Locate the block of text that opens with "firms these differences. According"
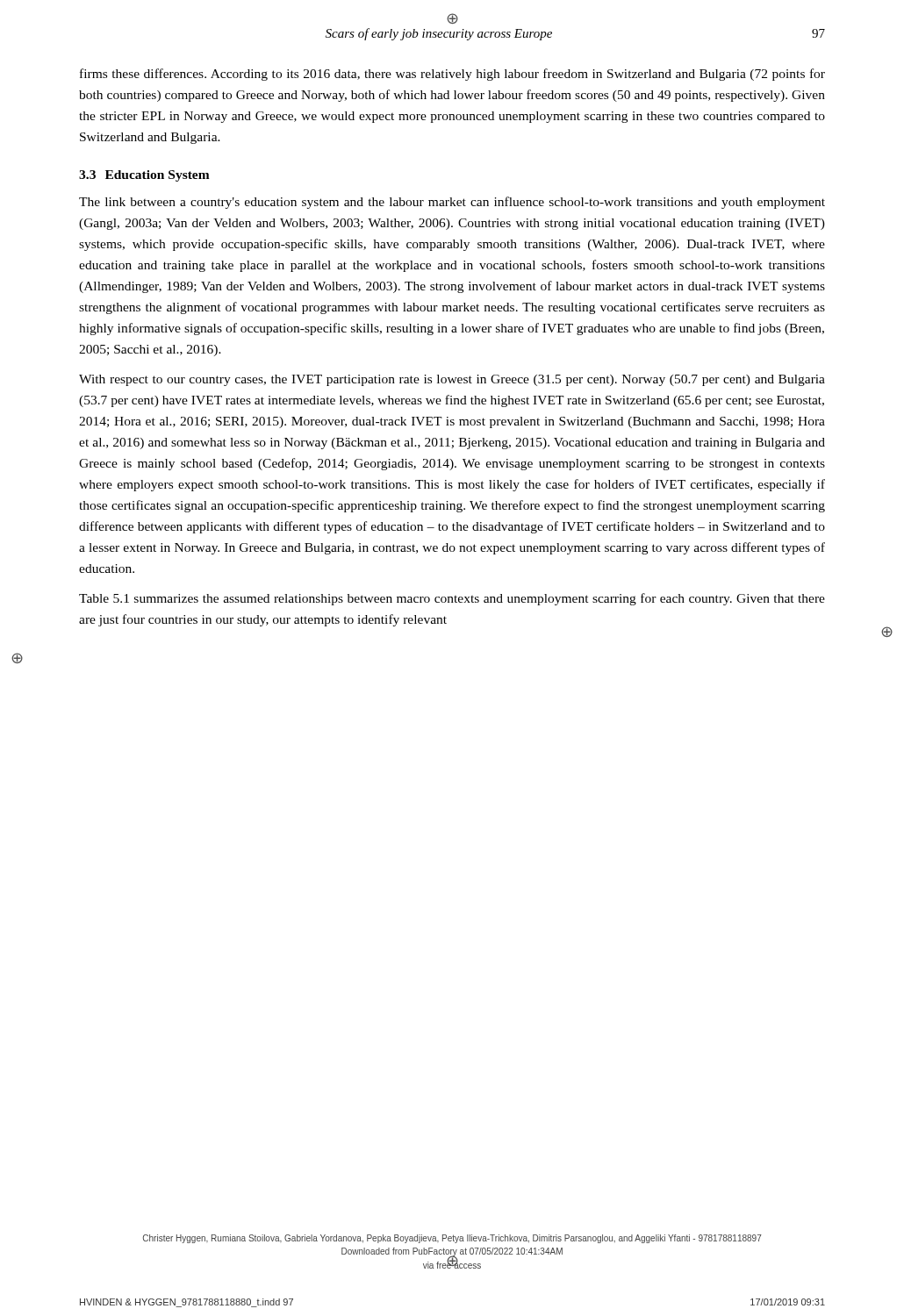This screenshot has height=1316, width=904. pos(452,105)
